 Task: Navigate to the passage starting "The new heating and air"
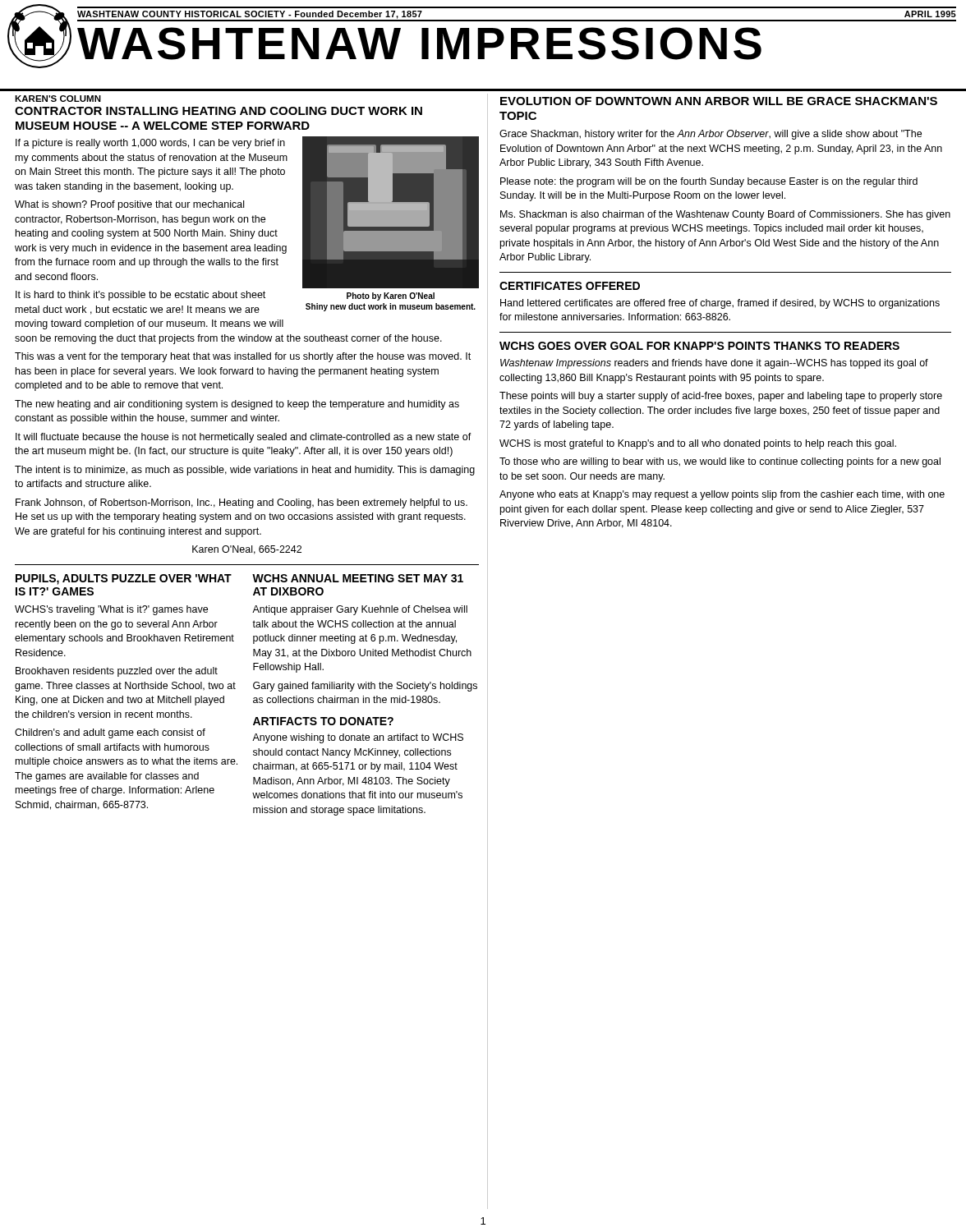[x=247, y=477]
